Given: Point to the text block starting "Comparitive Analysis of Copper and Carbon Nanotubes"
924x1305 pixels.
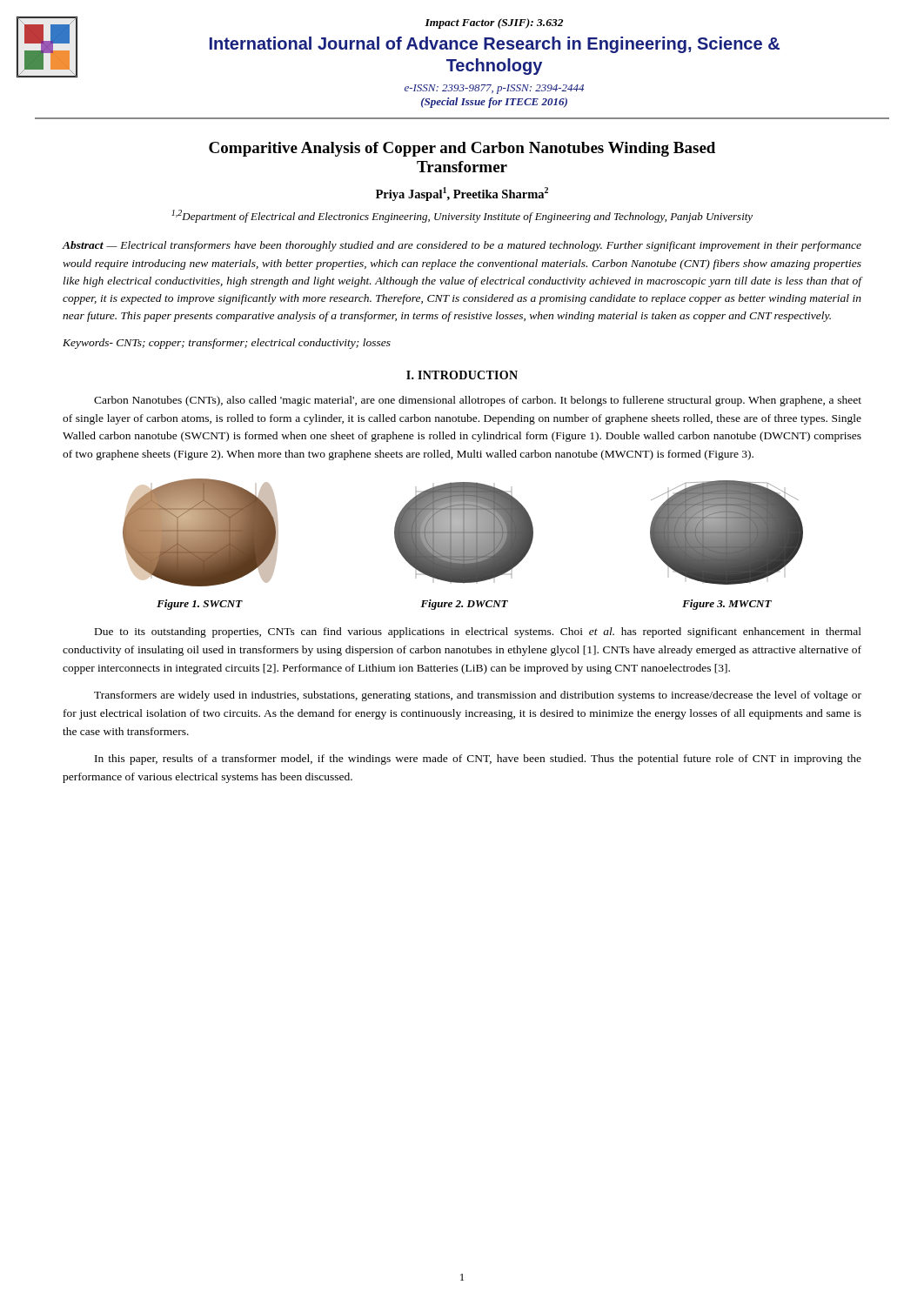Looking at the screenshot, I should pos(462,157).
